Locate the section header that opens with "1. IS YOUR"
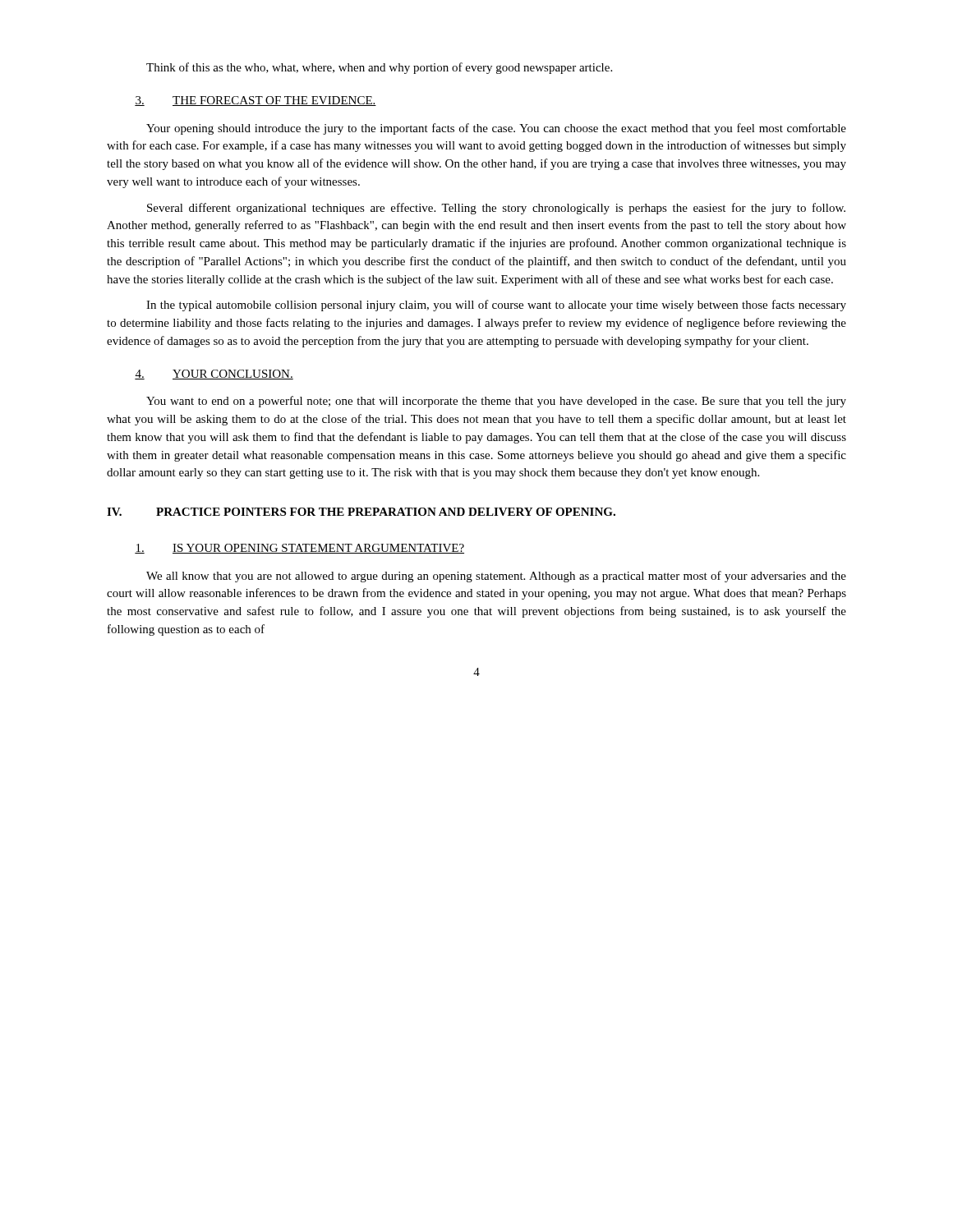This screenshot has width=953, height=1232. coord(286,548)
